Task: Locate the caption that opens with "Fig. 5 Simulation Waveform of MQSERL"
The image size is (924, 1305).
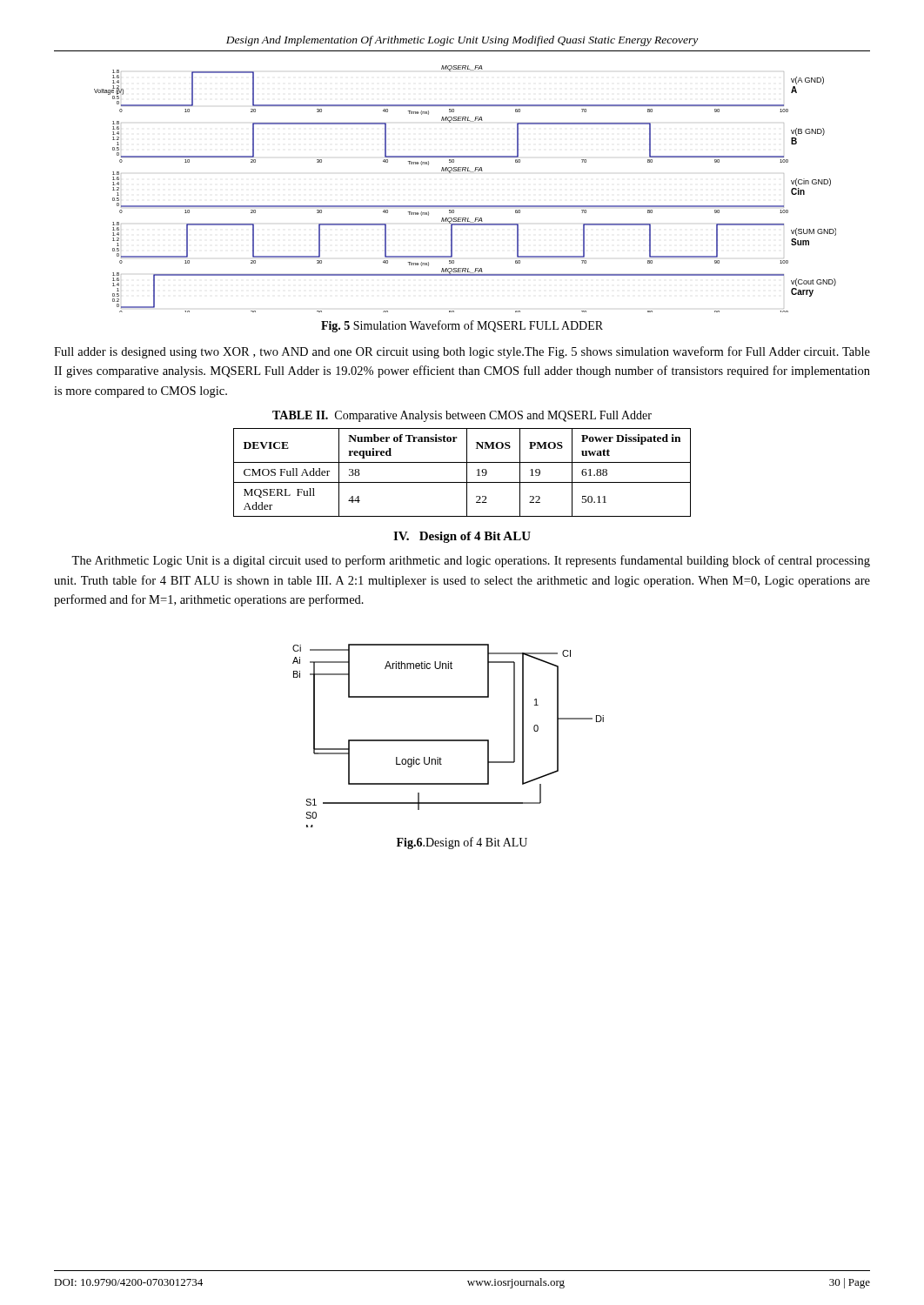Action: click(462, 326)
